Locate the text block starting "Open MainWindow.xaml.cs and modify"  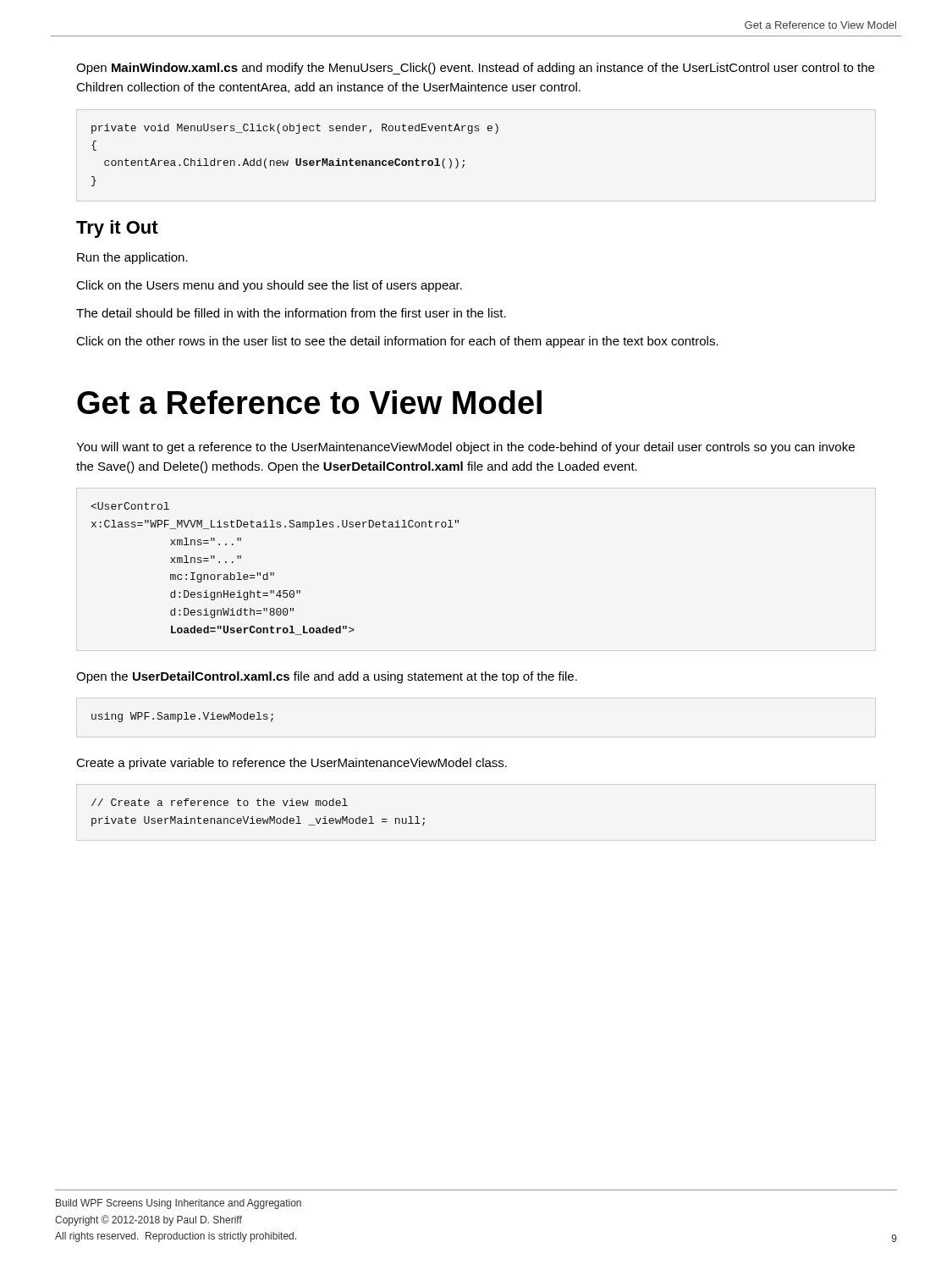(x=476, y=77)
